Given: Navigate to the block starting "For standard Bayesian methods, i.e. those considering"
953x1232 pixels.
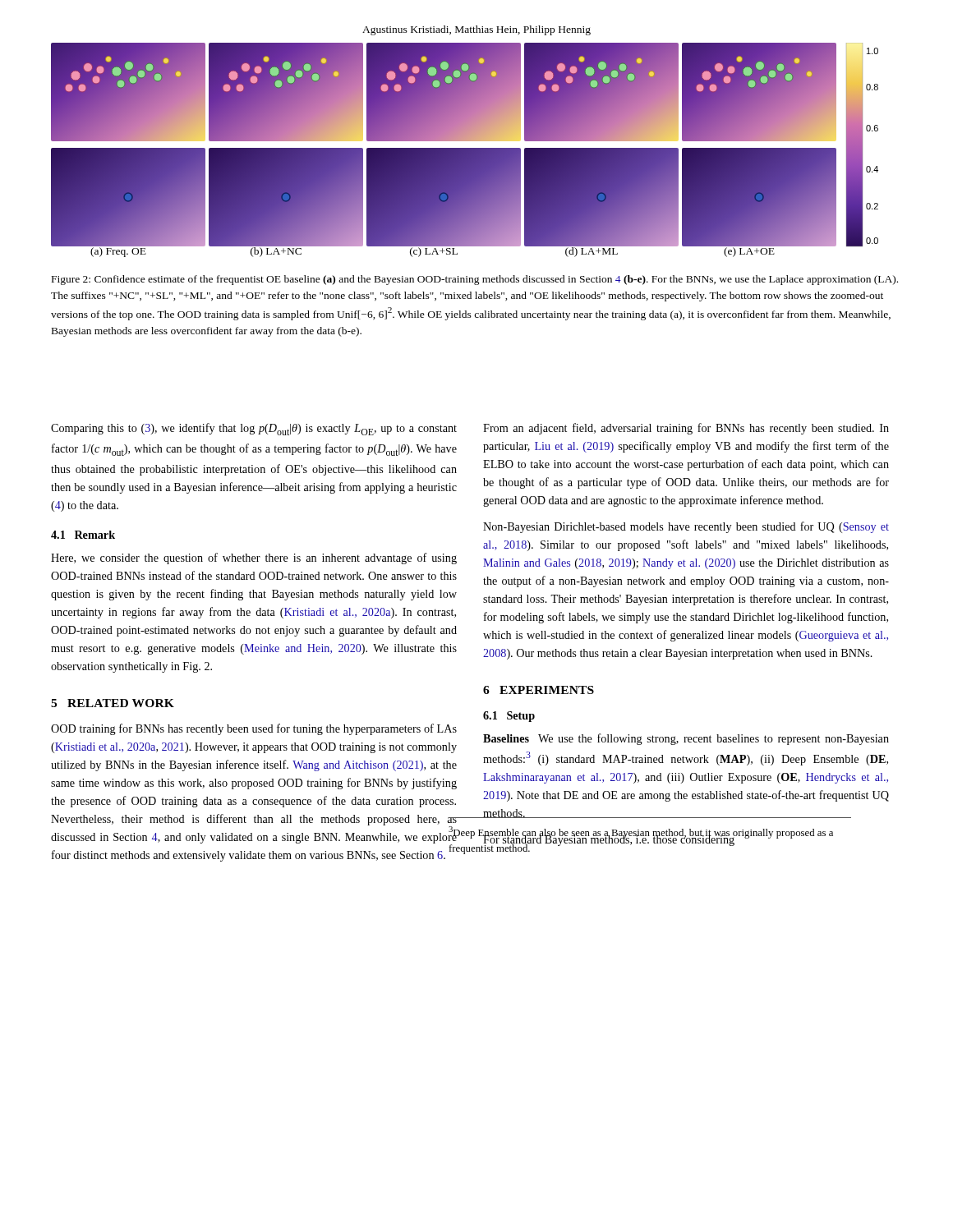Looking at the screenshot, I should click(609, 839).
